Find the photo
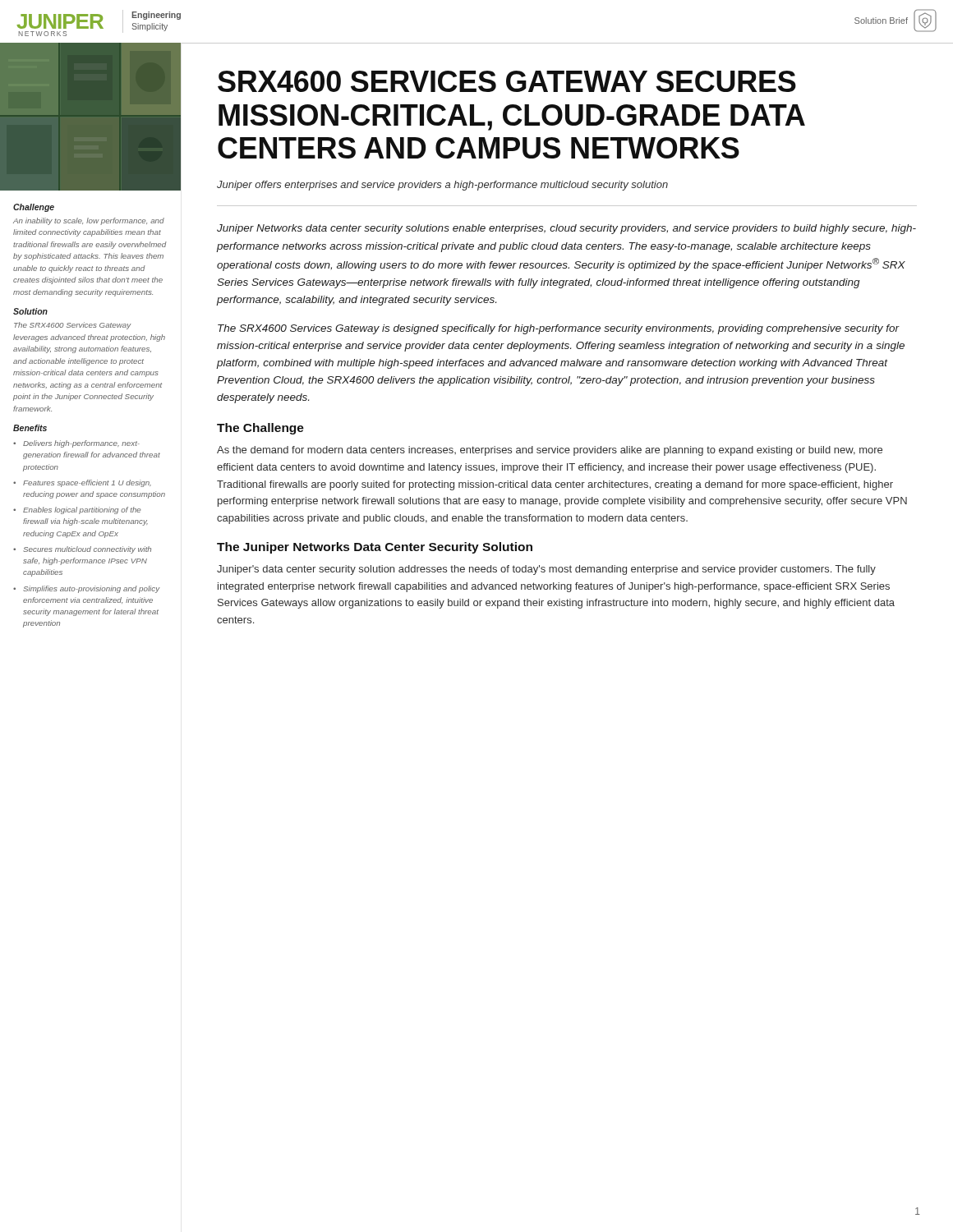Viewport: 953px width, 1232px height. 90,117
